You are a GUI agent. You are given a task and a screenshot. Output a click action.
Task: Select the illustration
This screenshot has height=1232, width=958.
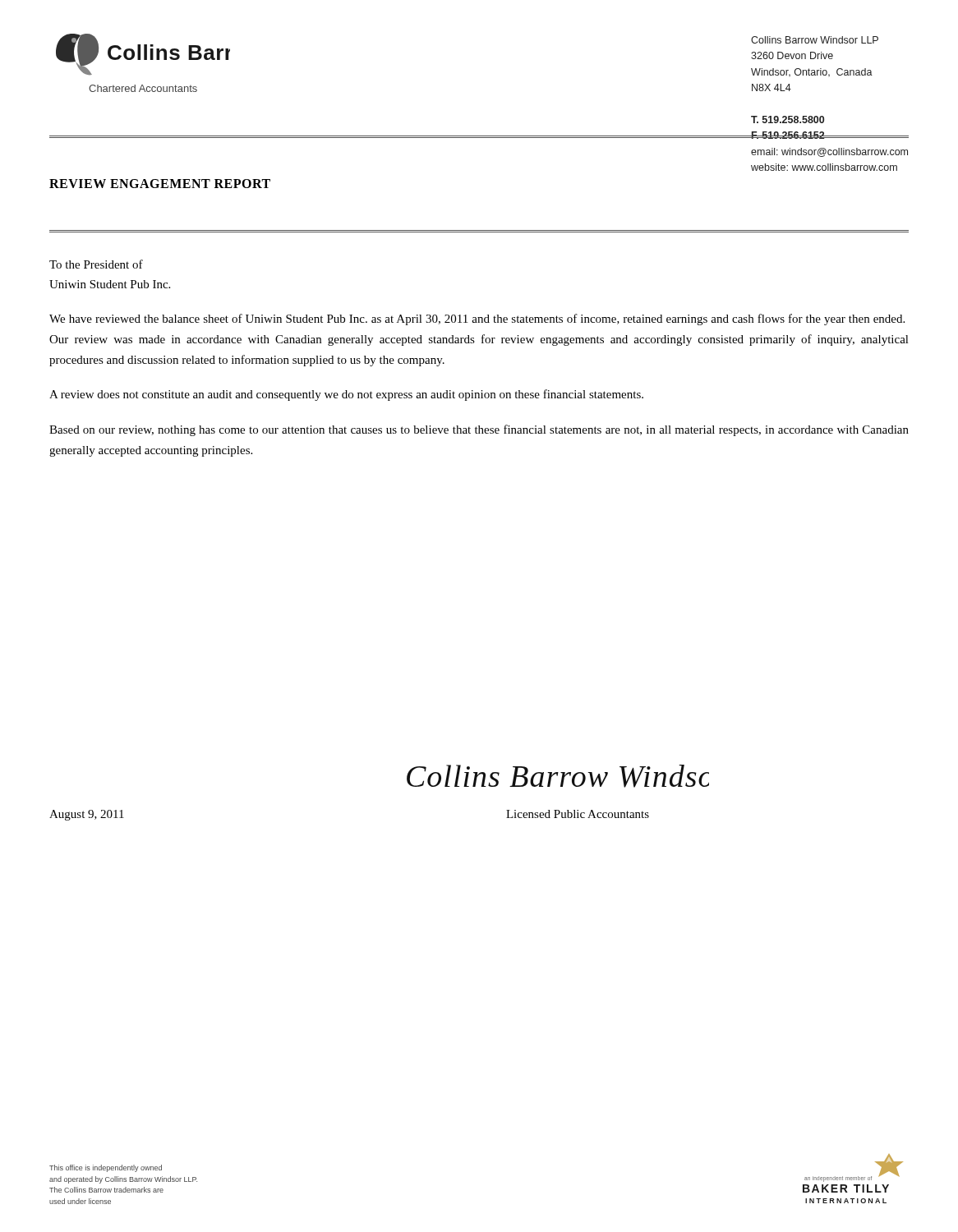(x=553, y=772)
